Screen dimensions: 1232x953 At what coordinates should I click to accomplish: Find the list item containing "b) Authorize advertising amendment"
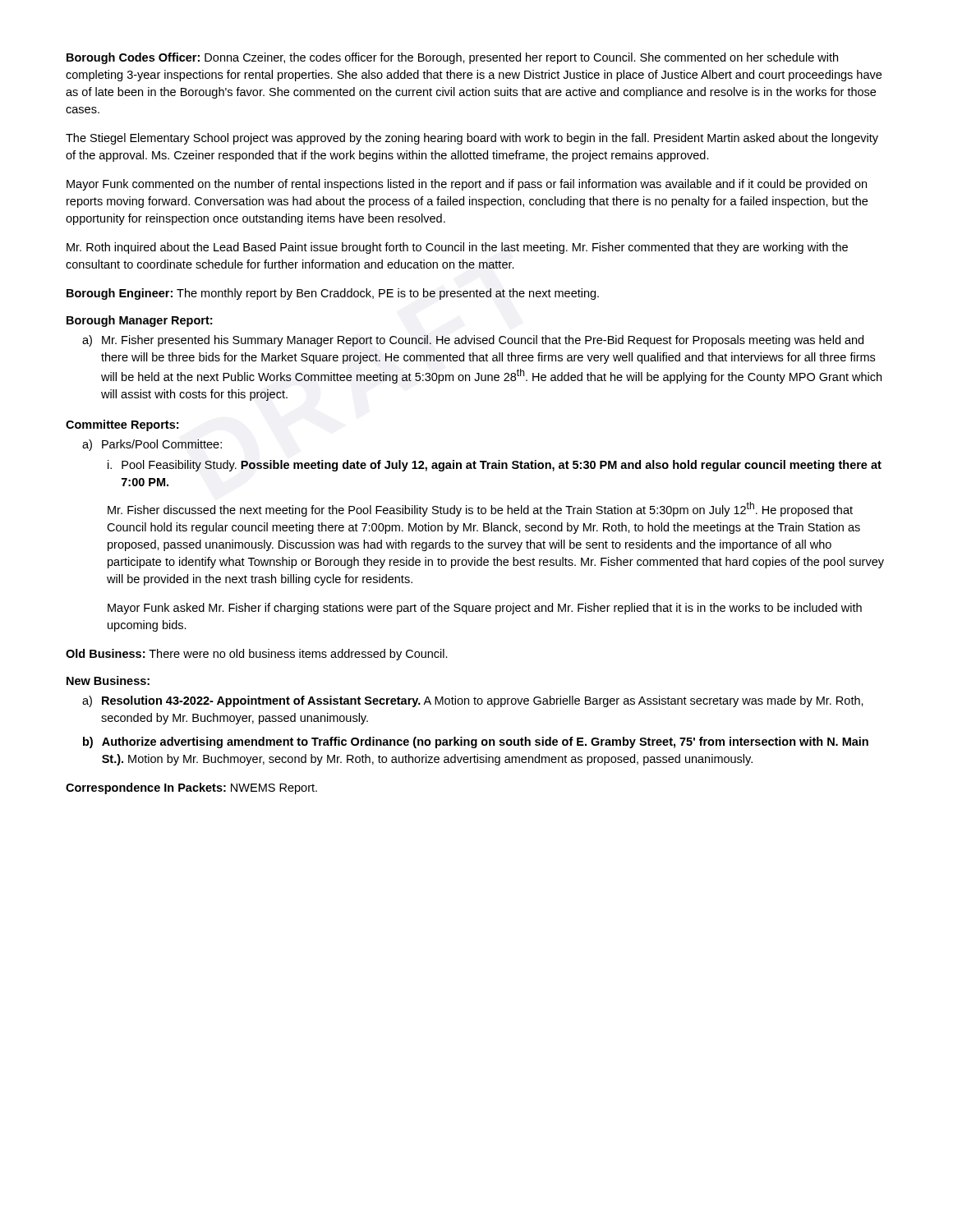[x=485, y=751]
